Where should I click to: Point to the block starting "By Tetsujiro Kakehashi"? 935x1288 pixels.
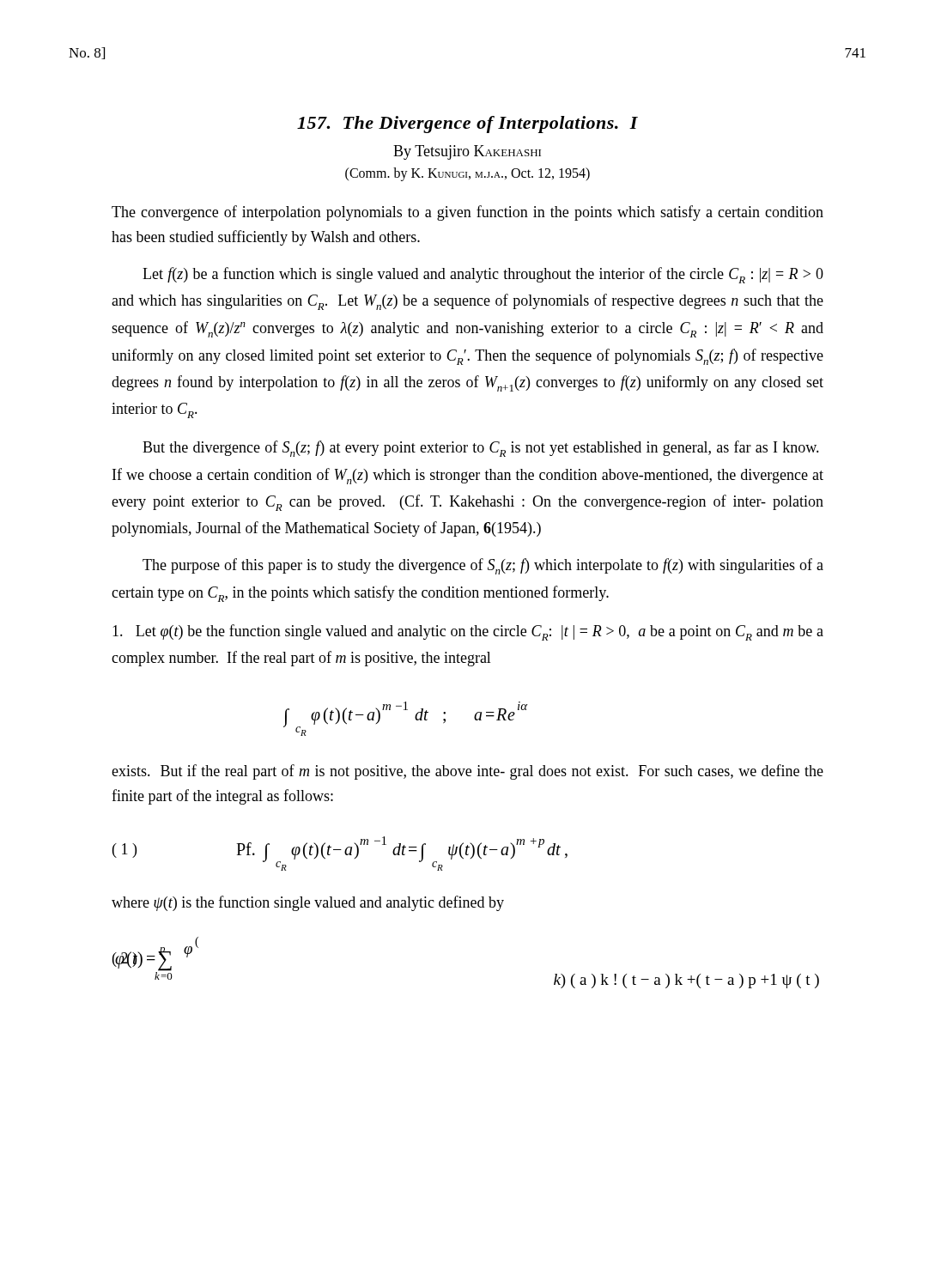[x=468, y=151]
